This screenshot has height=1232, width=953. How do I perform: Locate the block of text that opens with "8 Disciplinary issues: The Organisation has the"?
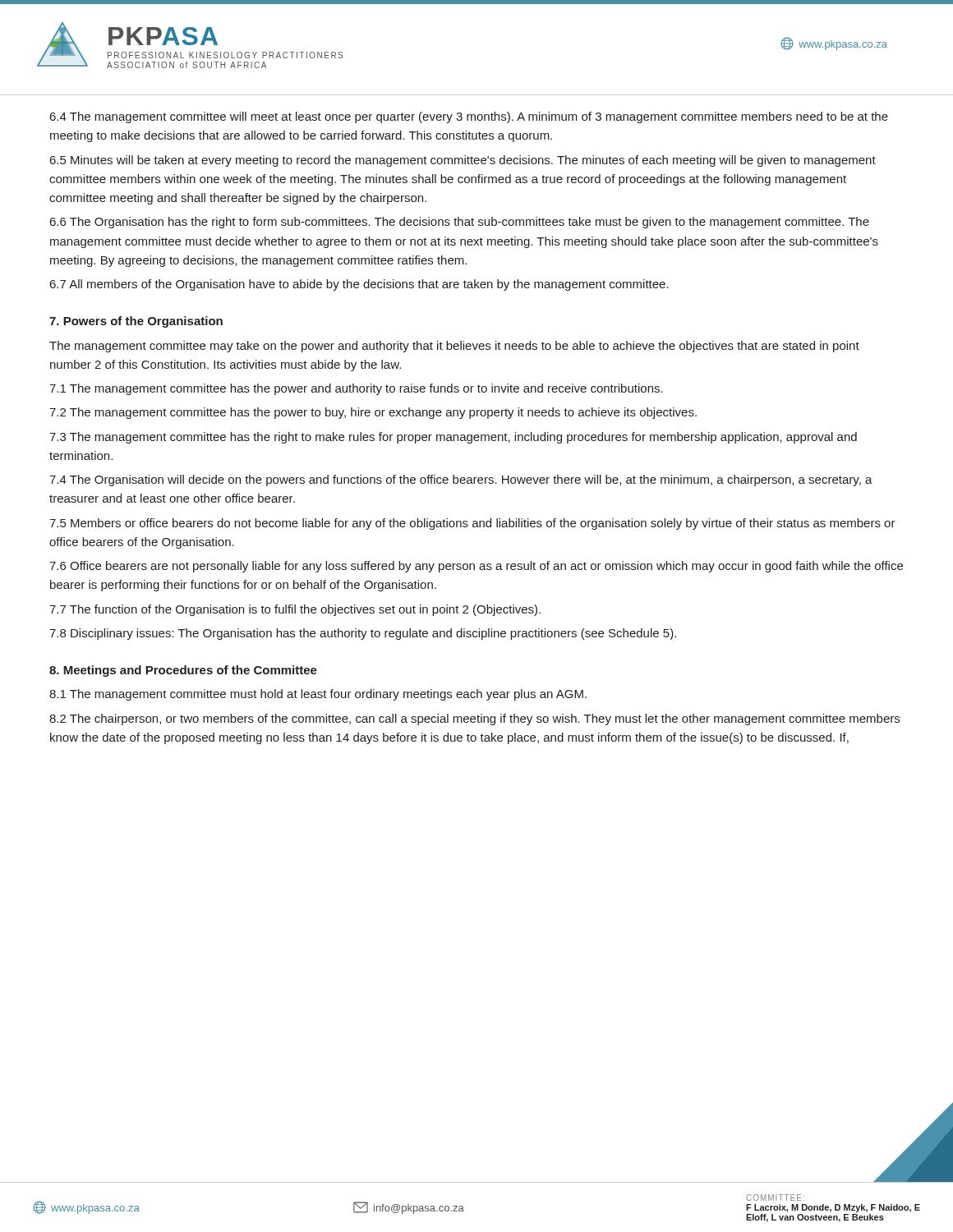(476, 633)
